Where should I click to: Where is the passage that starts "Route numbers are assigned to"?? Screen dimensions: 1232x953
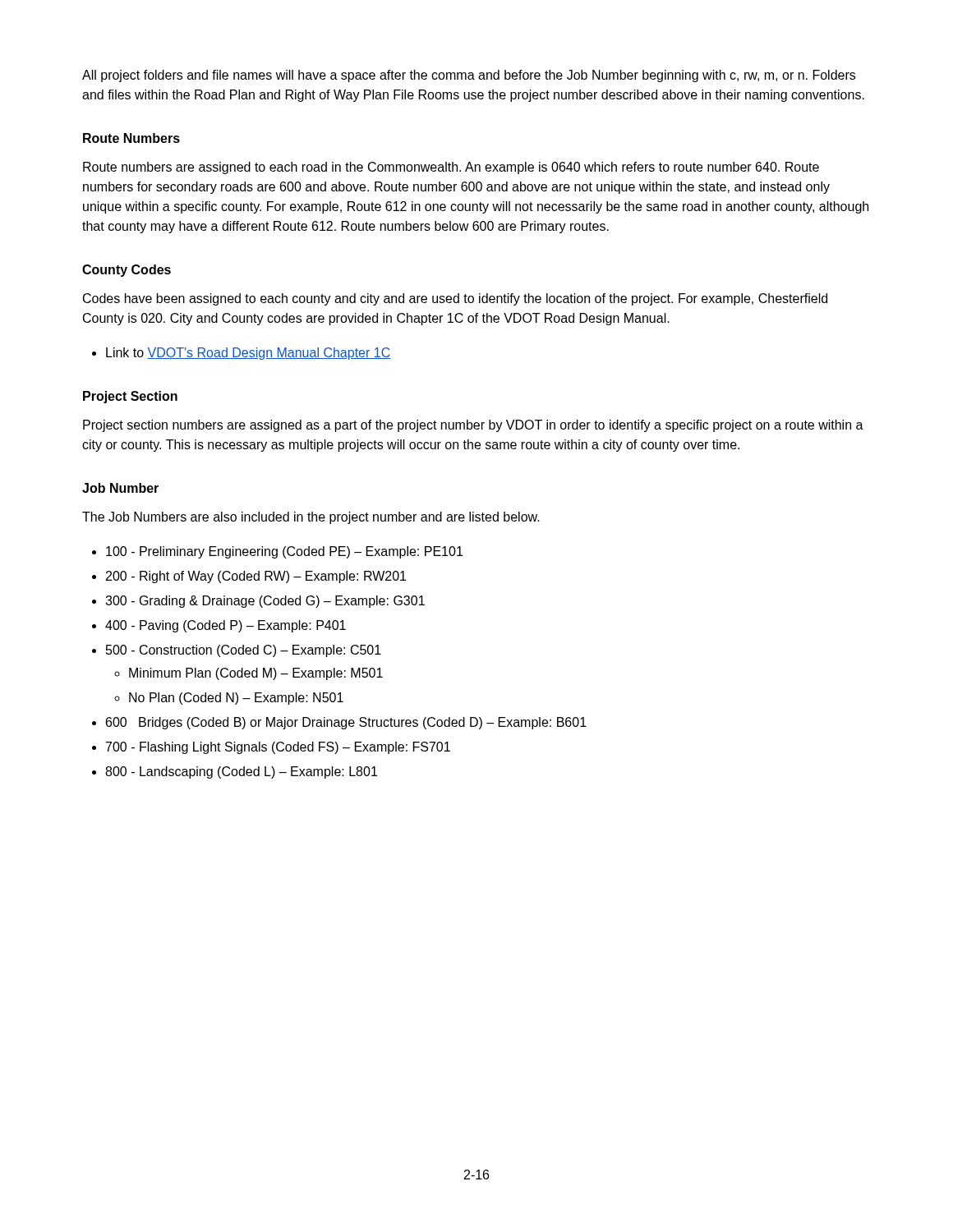(476, 197)
